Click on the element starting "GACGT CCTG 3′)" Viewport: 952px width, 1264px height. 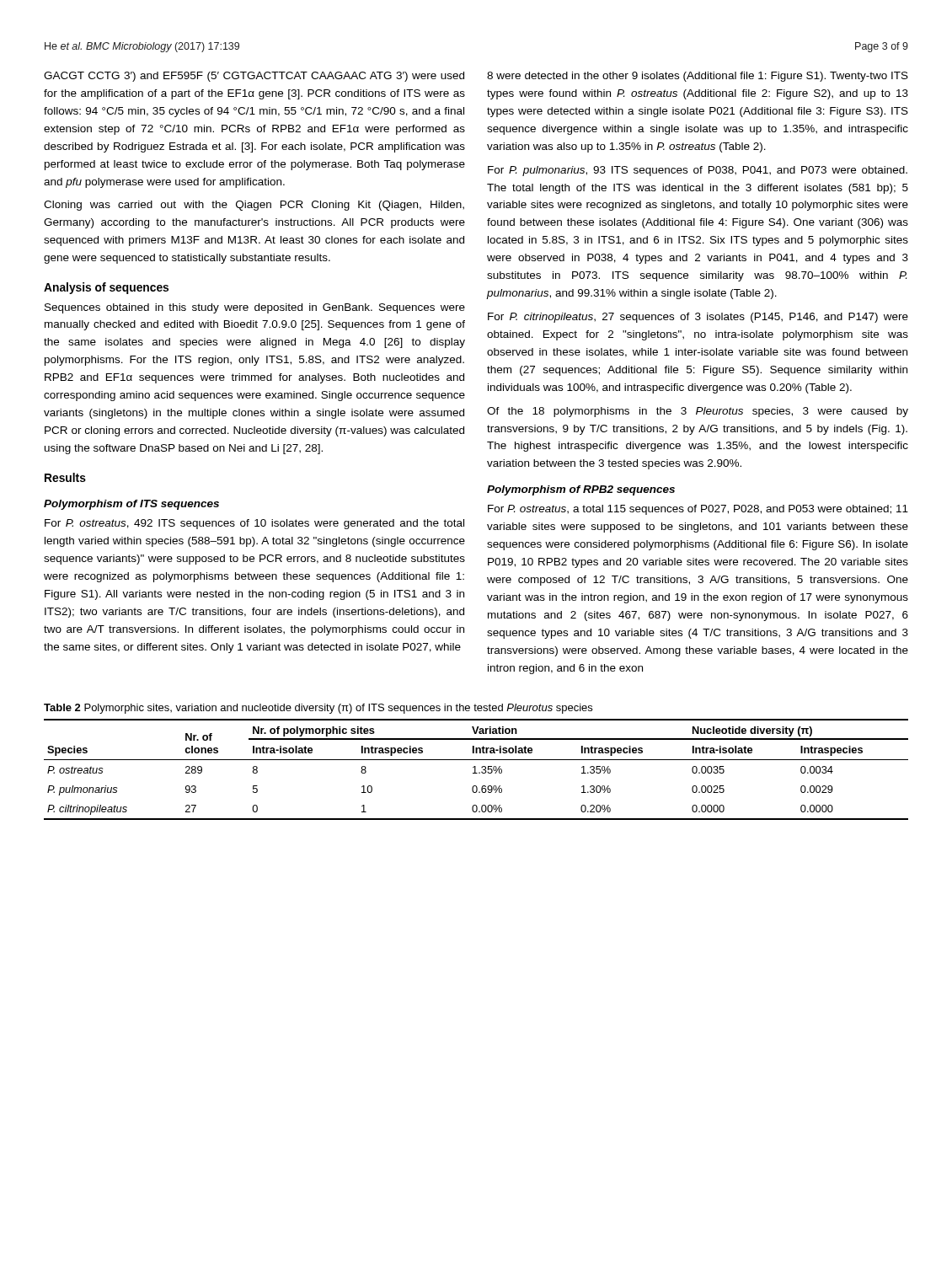point(254,129)
